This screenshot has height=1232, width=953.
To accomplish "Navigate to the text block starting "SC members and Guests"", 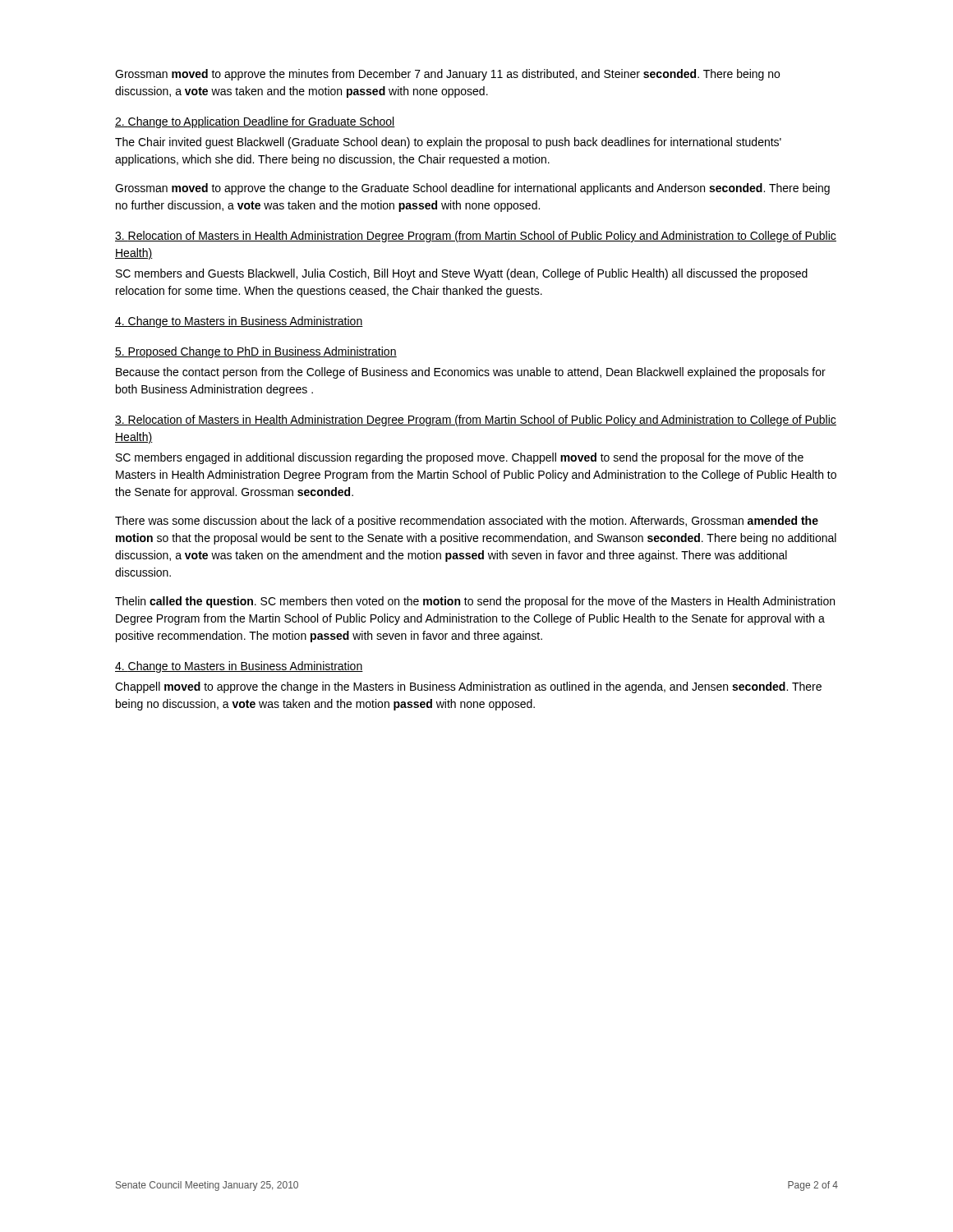I will point(461,282).
